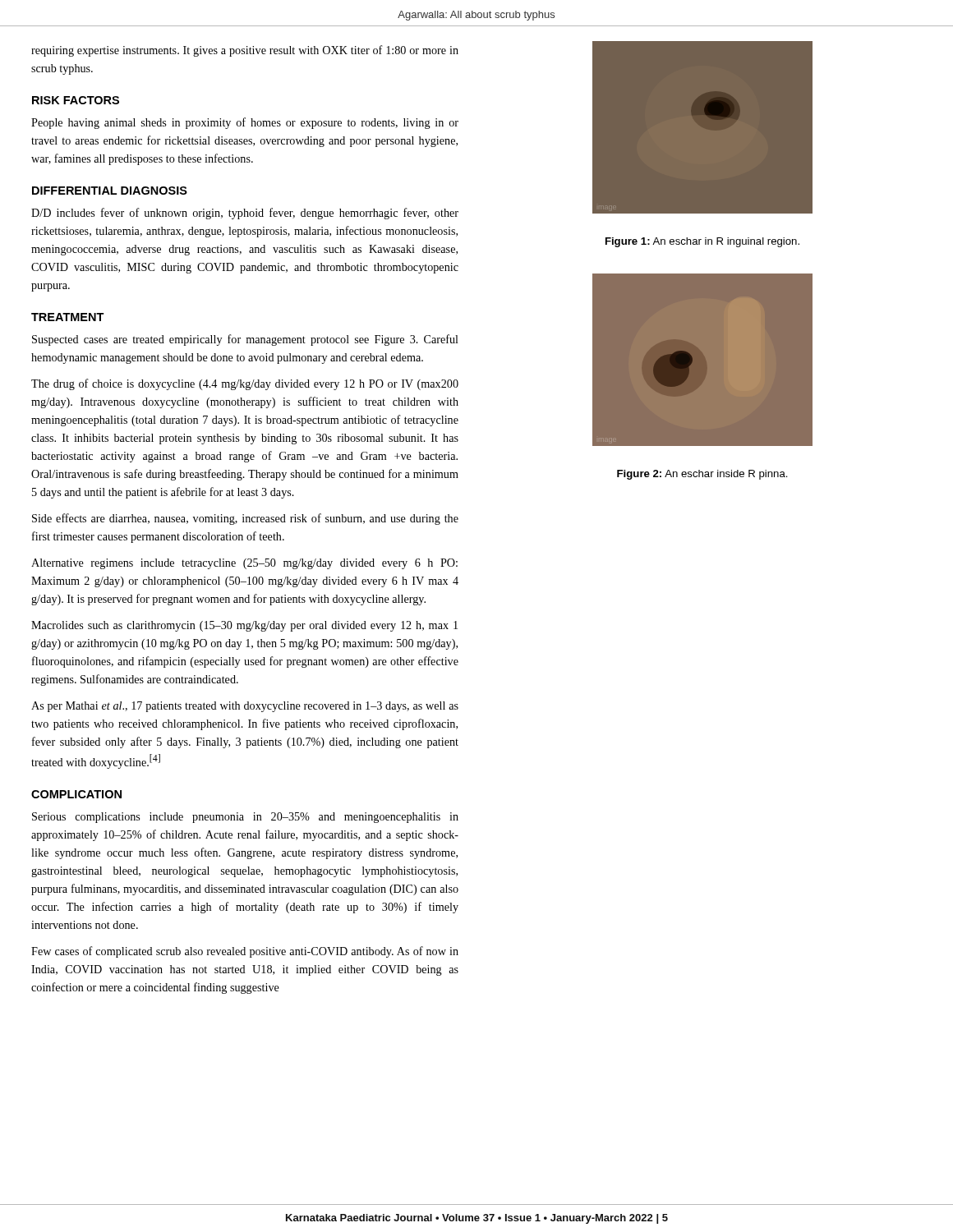Point to the region starting "requiring expertise instruments. It"
Viewport: 953px width, 1232px height.
(x=245, y=59)
